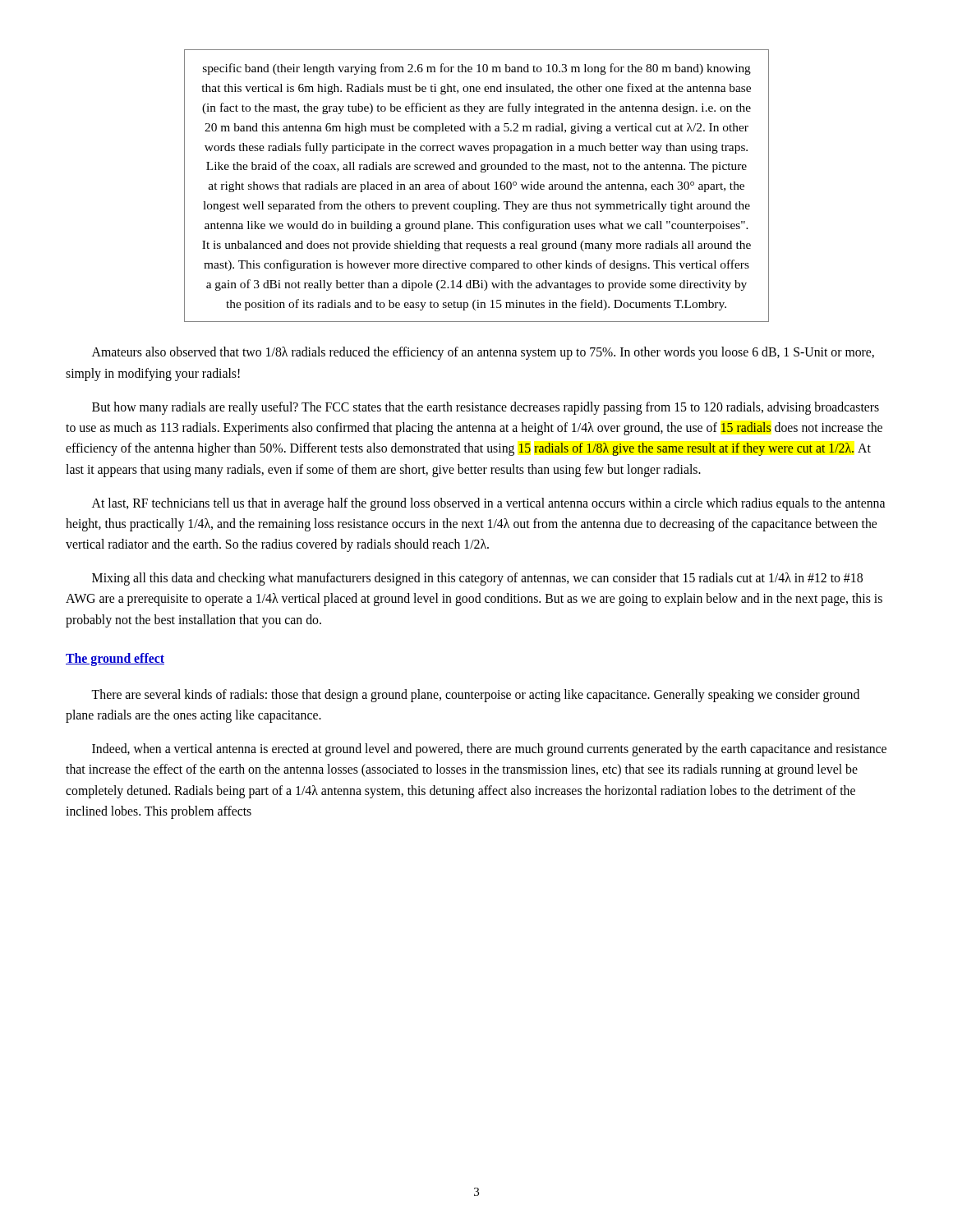Point to the text starting "specific band (their length varying from"
This screenshot has width=953, height=1232.
point(476,185)
